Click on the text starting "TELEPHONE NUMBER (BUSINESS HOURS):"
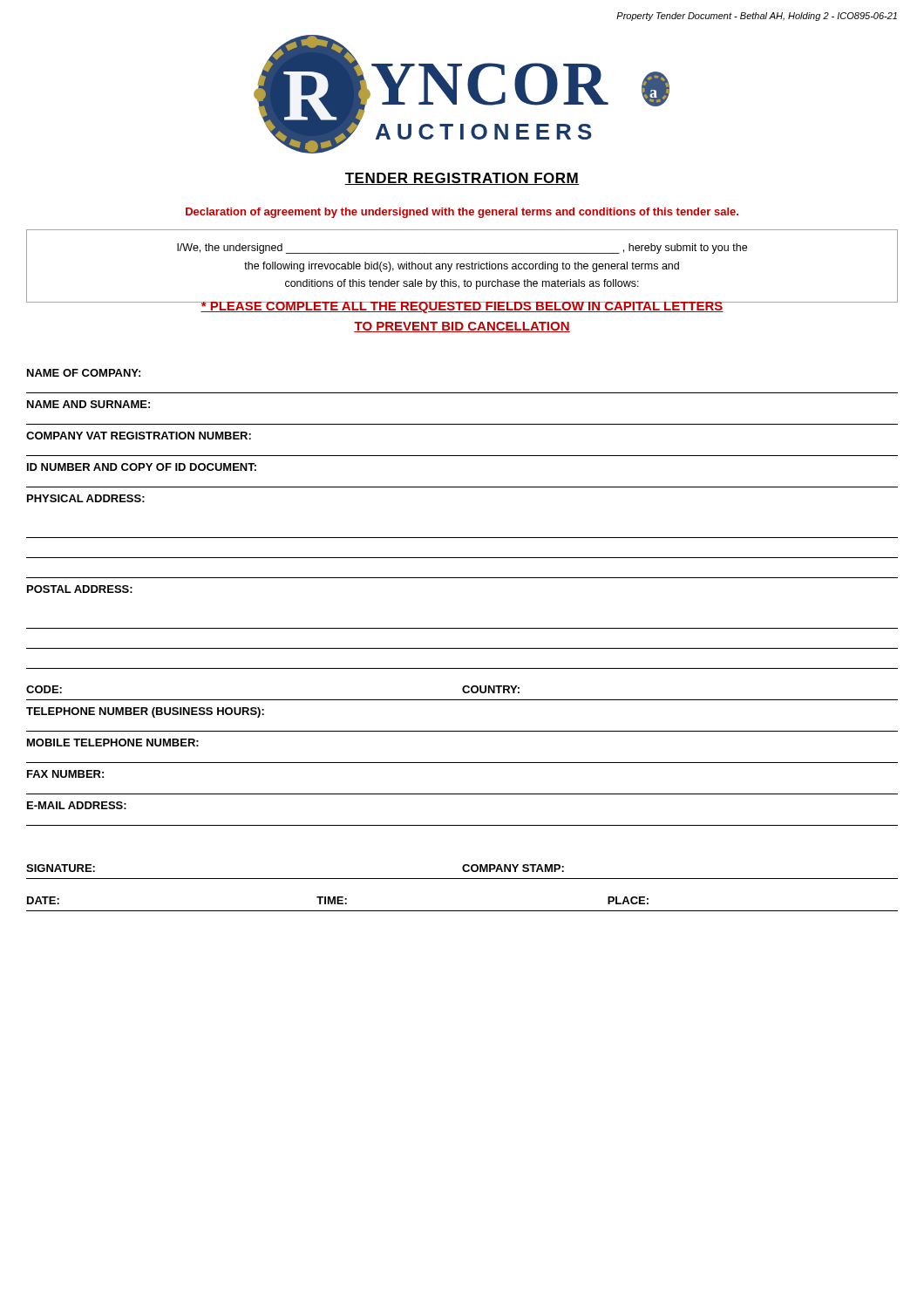The width and height of the screenshot is (924, 1308). tap(145, 711)
